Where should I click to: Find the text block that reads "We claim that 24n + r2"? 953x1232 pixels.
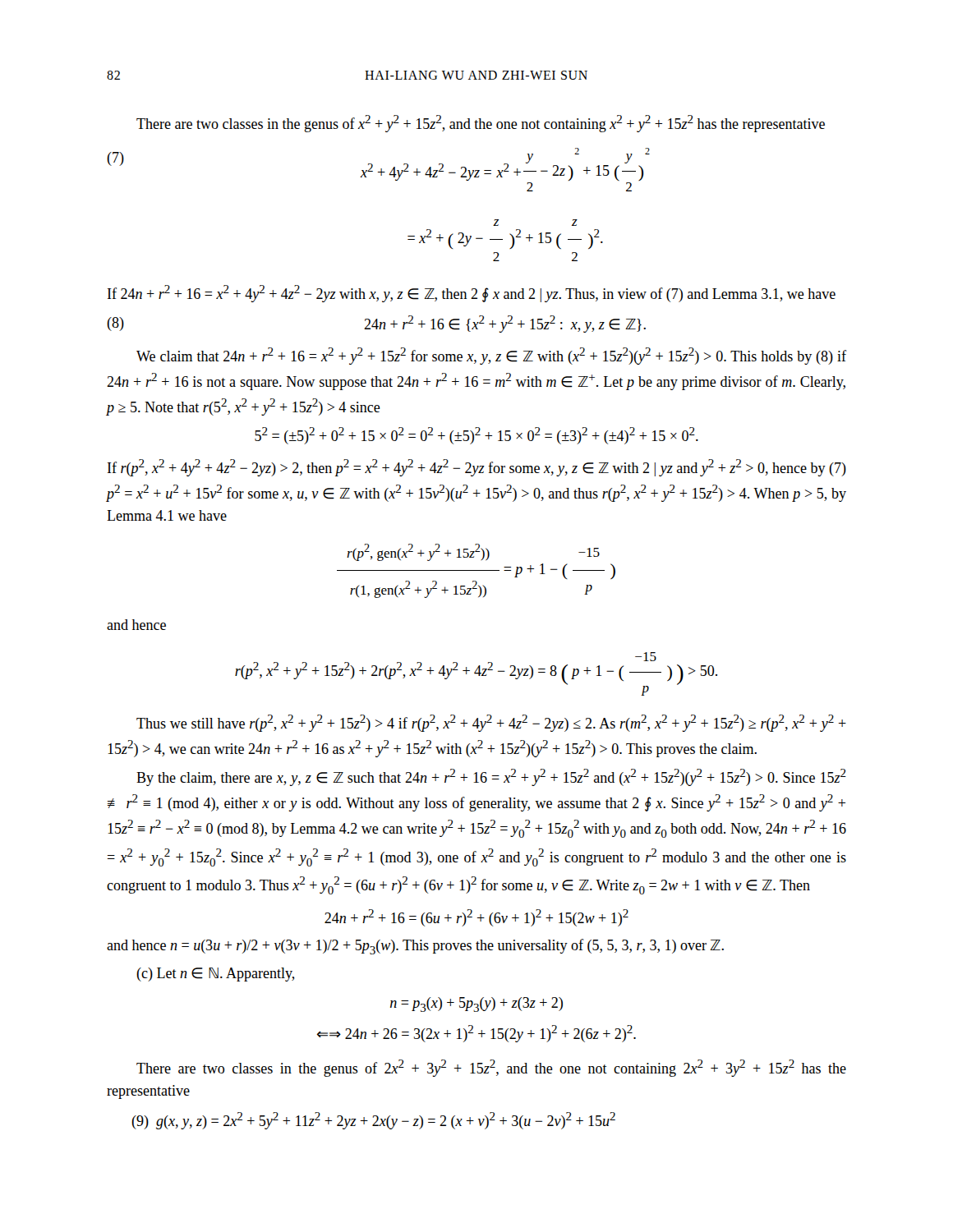click(x=476, y=380)
